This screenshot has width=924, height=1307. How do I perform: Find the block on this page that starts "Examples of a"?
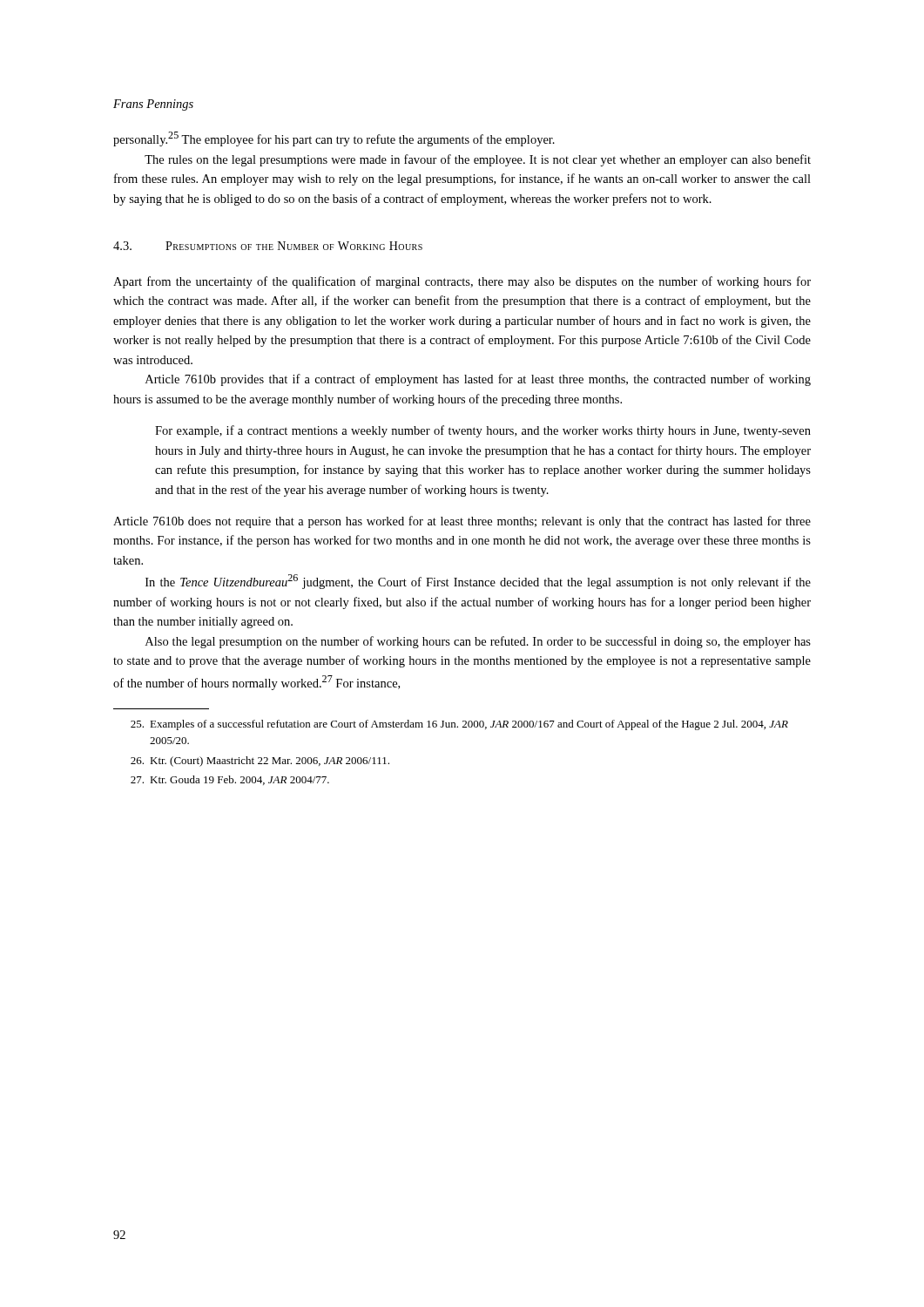pos(462,733)
